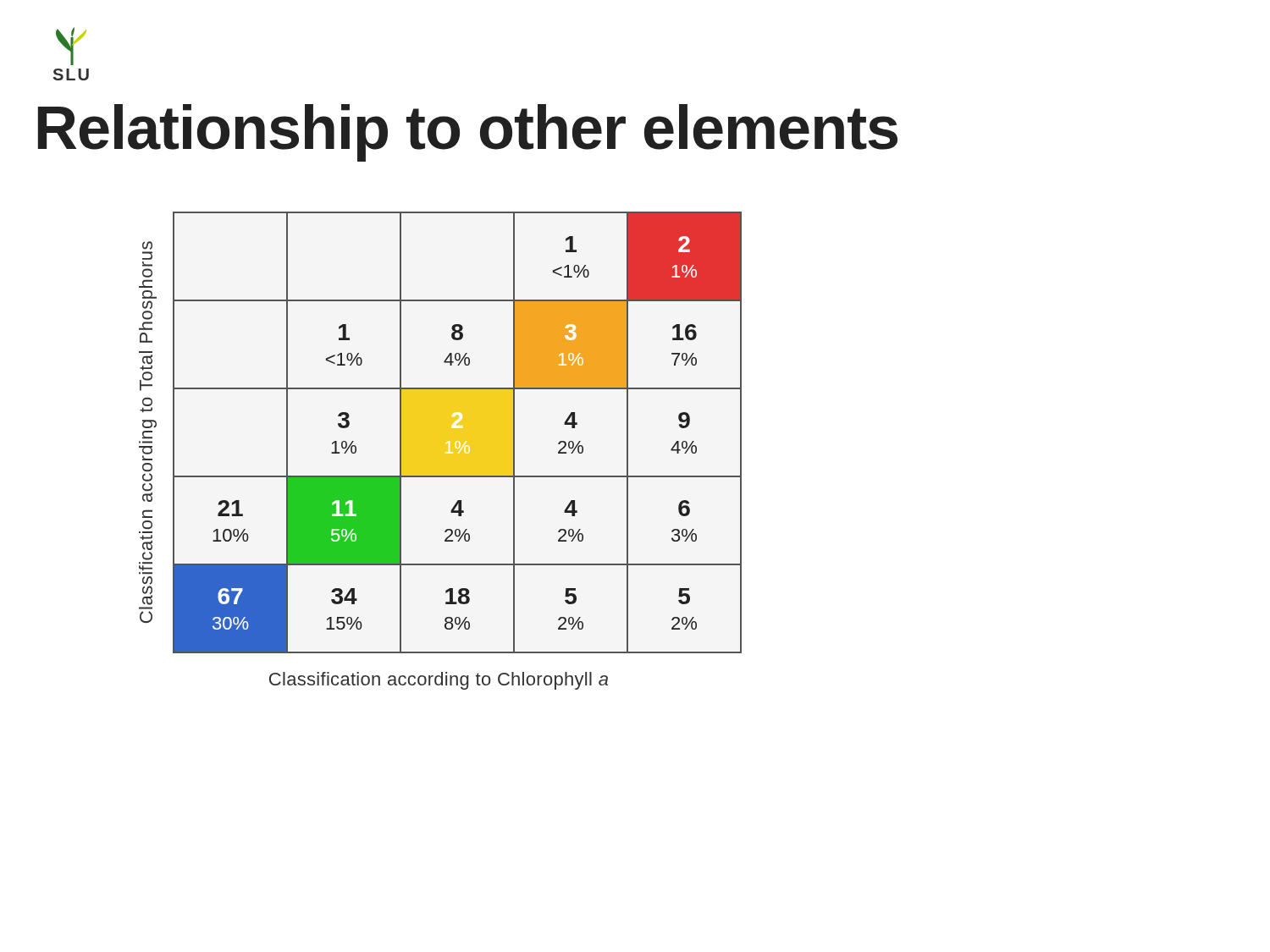Locate the logo
The image size is (1270, 952).
(x=72, y=55)
